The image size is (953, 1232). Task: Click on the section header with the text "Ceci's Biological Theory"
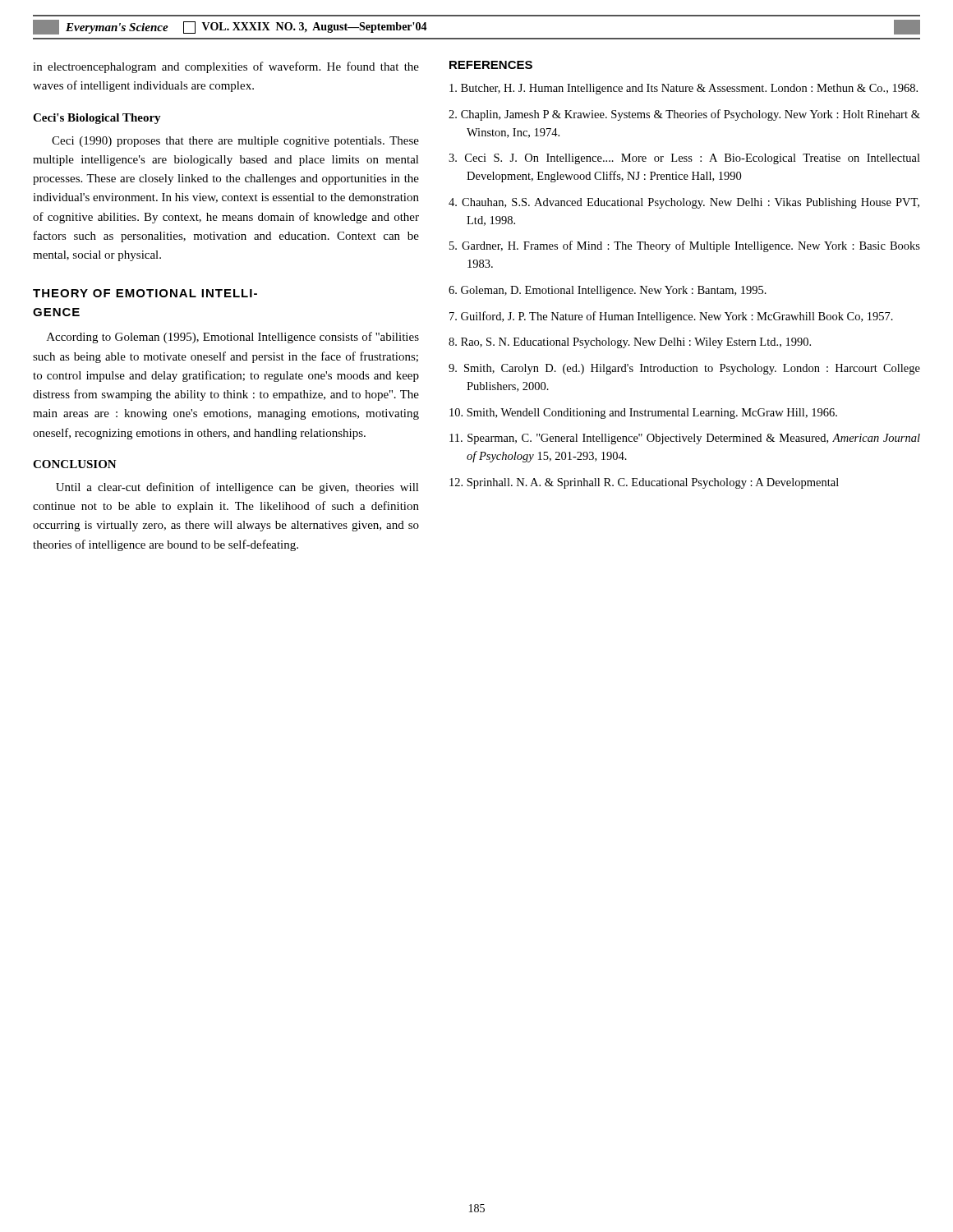pos(97,117)
